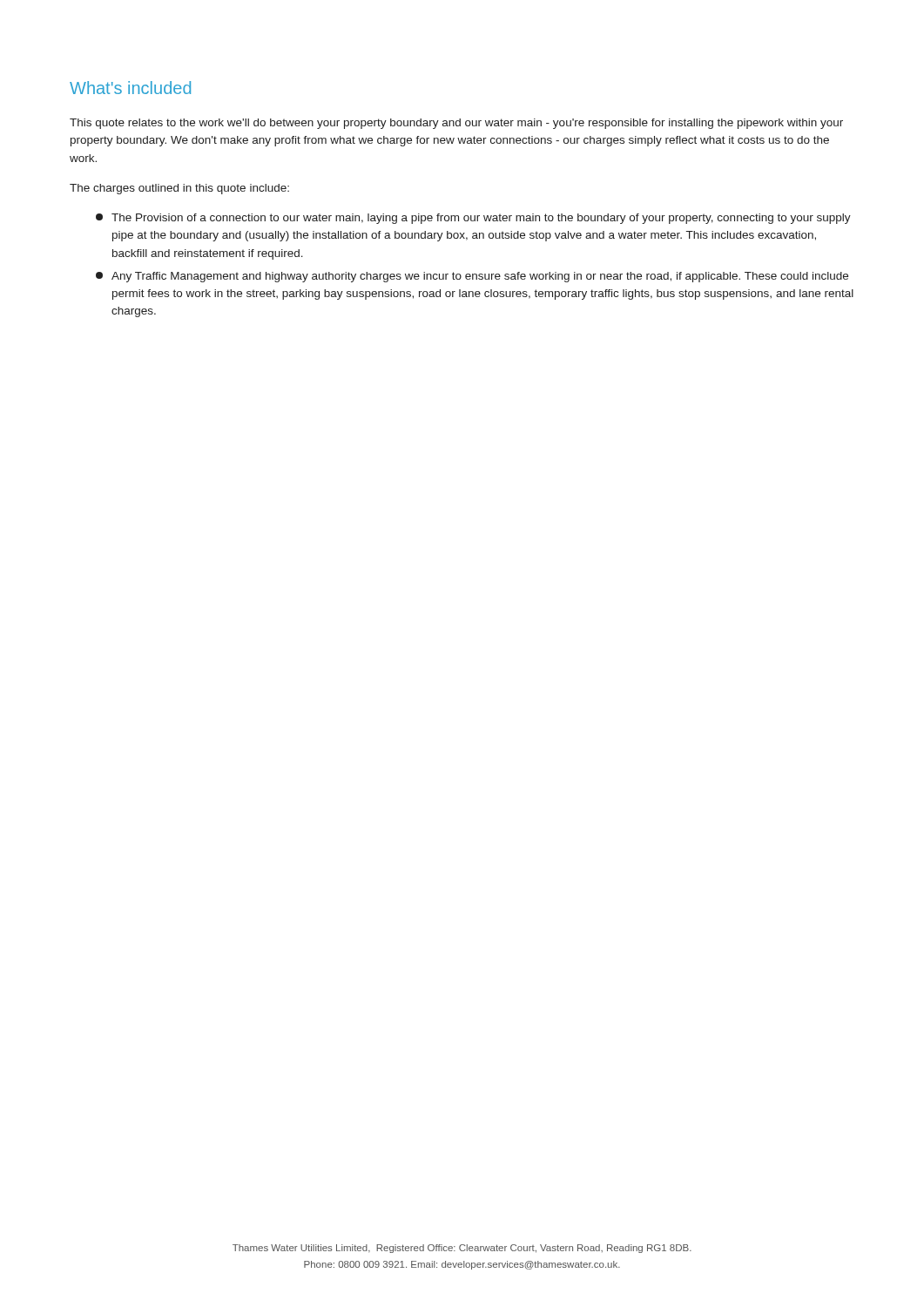Find the text with the text "The charges outlined in this quote include:"

click(x=180, y=188)
